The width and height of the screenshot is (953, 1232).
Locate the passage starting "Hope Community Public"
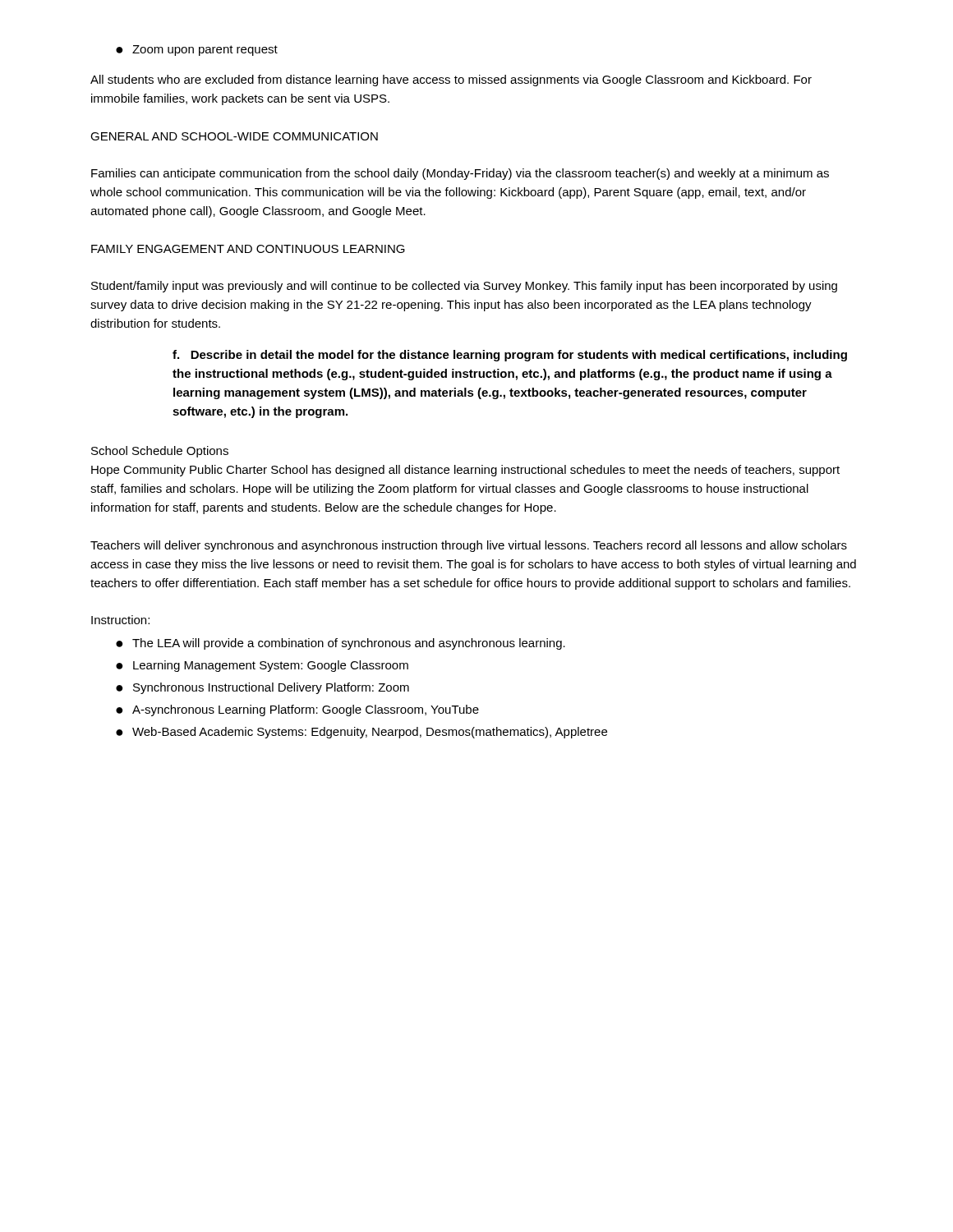click(x=476, y=489)
